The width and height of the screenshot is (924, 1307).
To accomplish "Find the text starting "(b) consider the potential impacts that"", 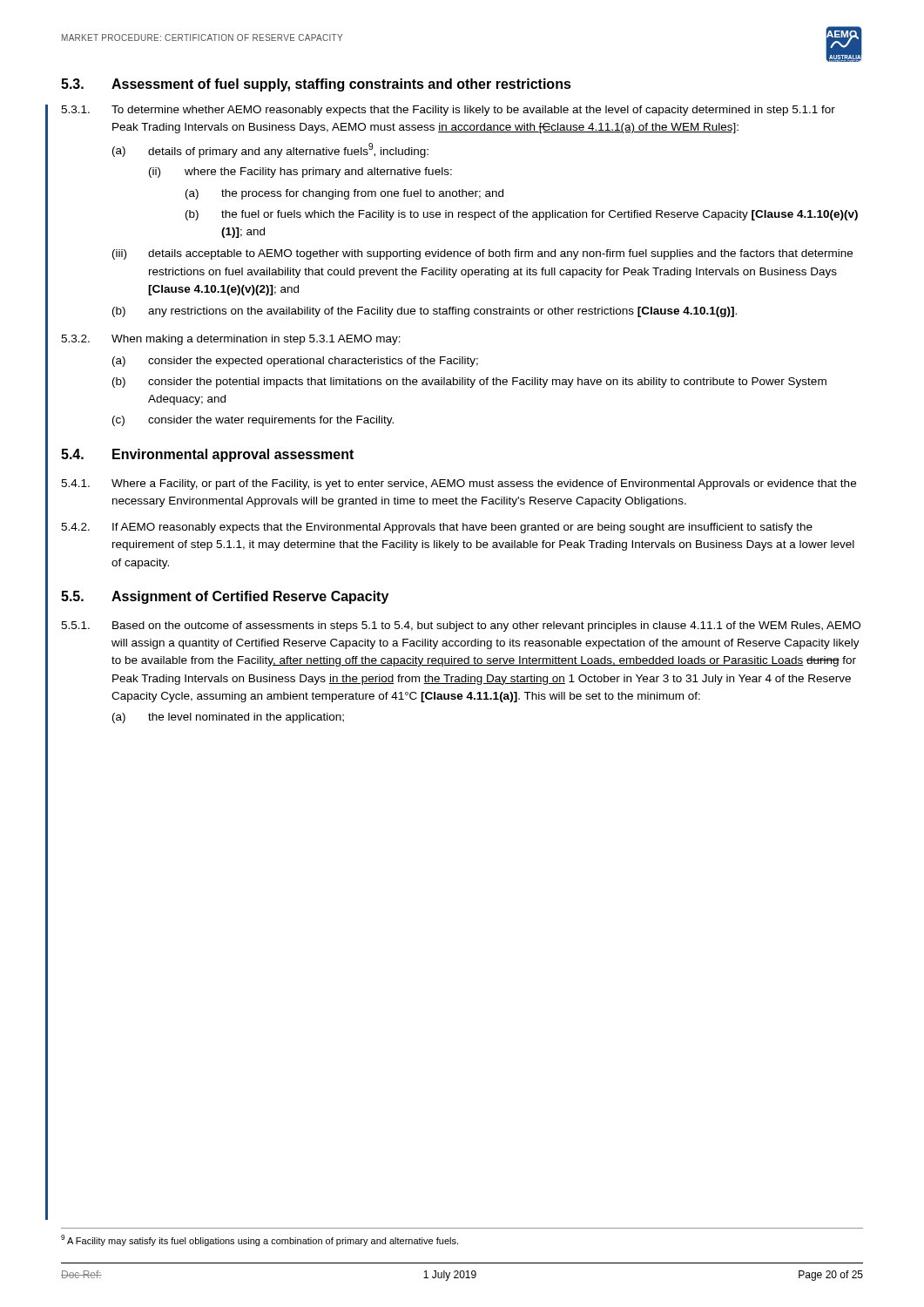I will (487, 390).
